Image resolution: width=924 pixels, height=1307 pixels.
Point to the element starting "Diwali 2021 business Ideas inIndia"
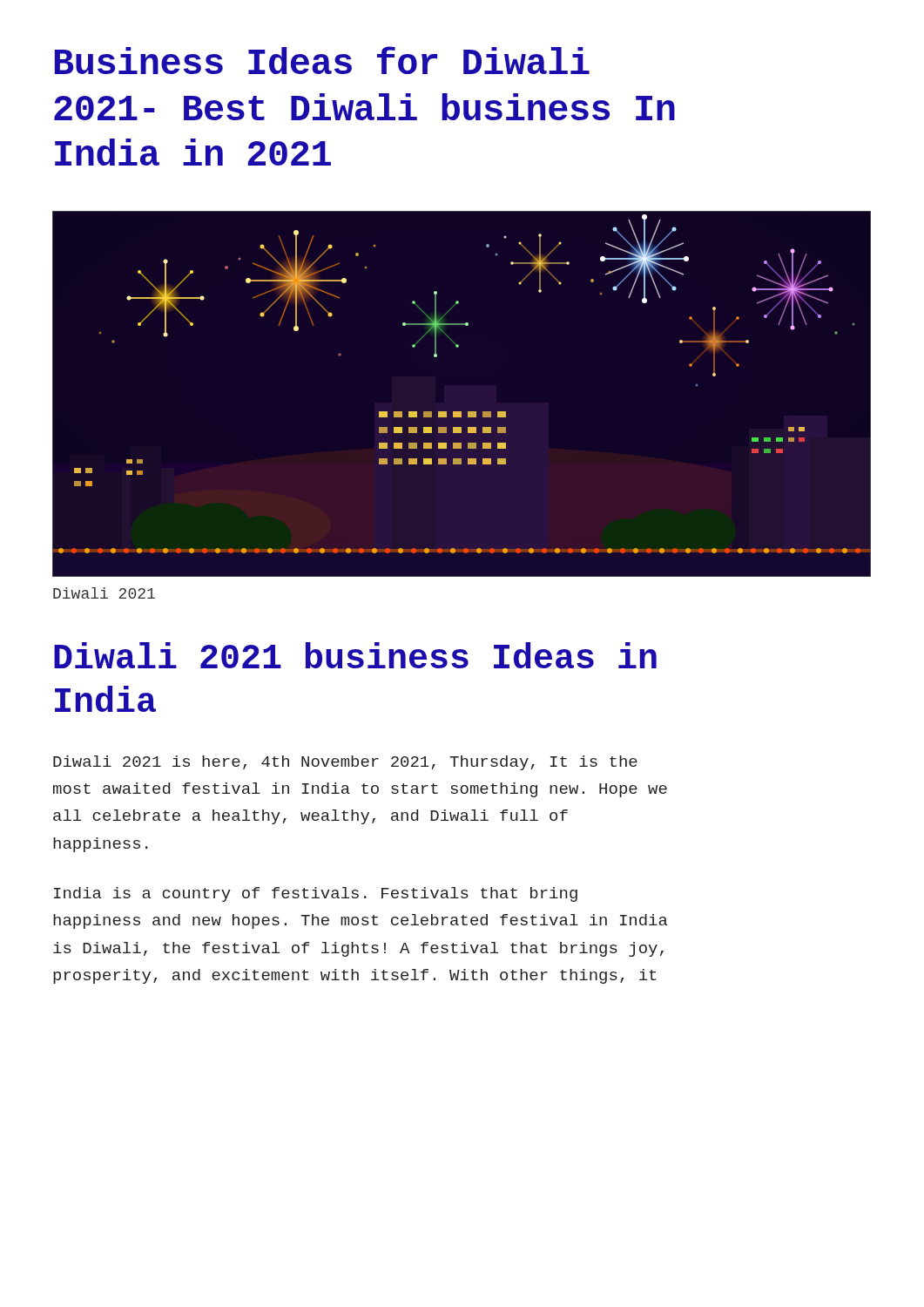(462, 681)
